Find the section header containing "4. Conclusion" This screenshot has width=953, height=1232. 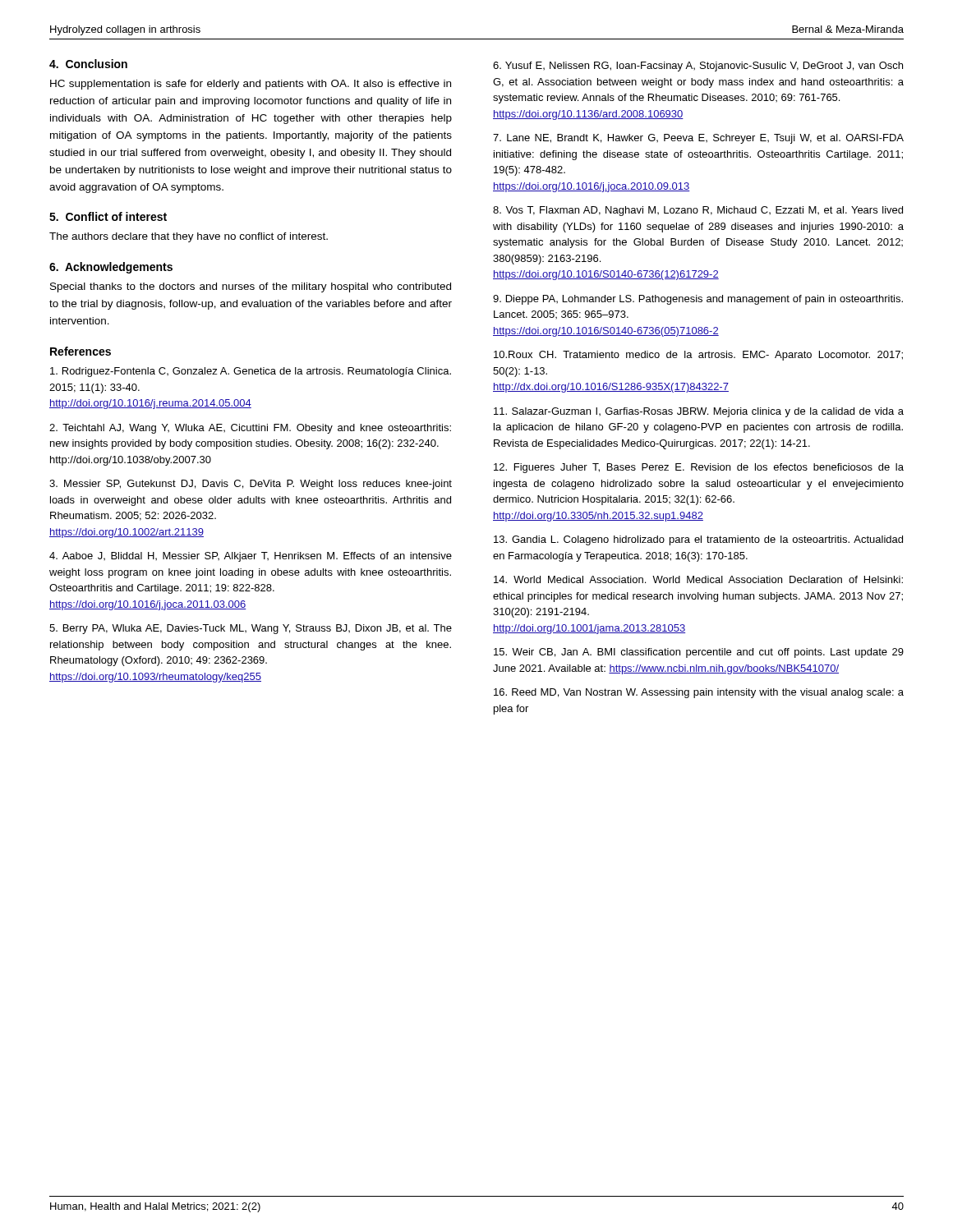[89, 64]
